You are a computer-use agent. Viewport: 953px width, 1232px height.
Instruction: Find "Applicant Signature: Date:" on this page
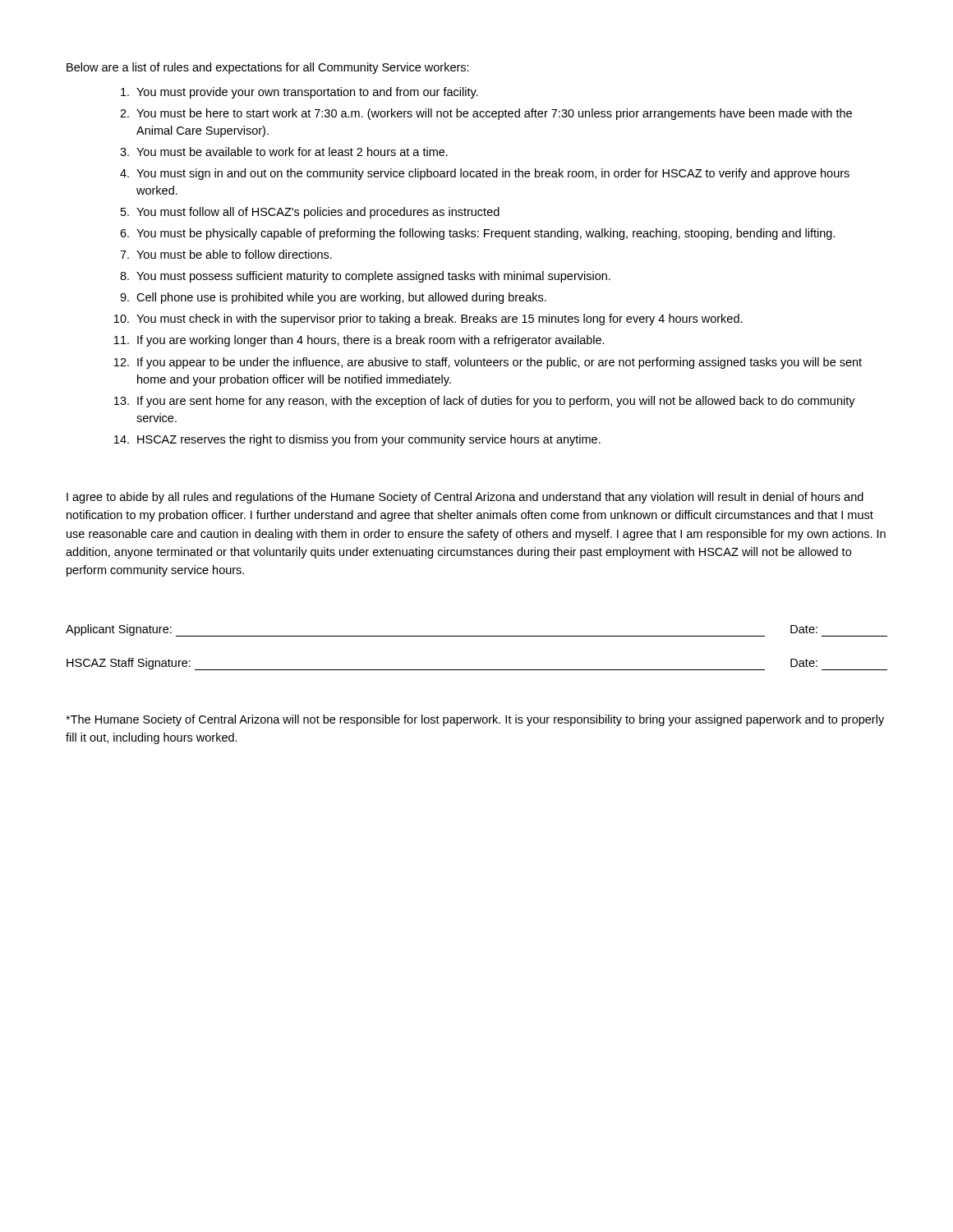(476, 629)
